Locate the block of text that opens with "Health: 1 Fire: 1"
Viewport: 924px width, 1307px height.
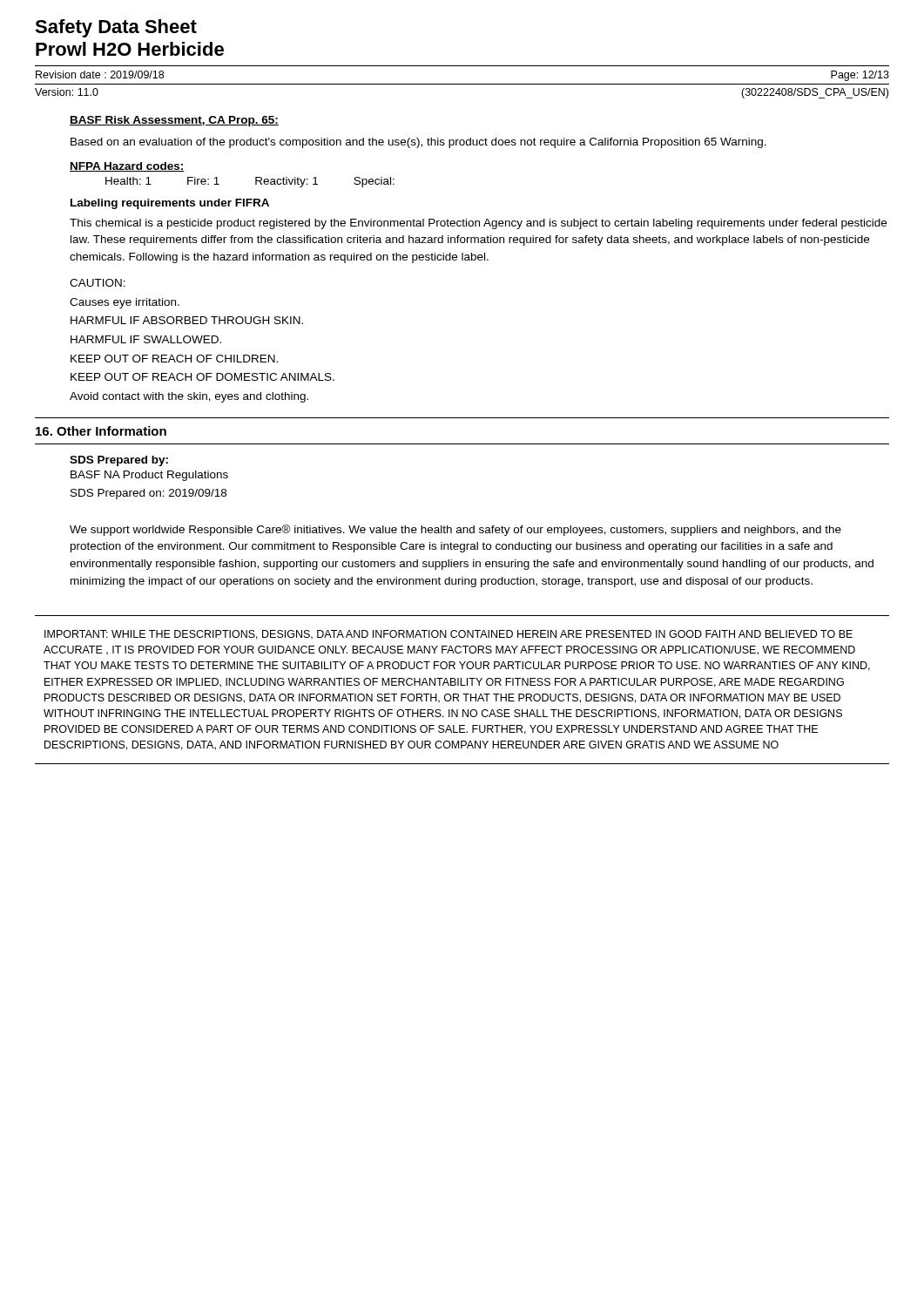pyautogui.click(x=250, y=180)
